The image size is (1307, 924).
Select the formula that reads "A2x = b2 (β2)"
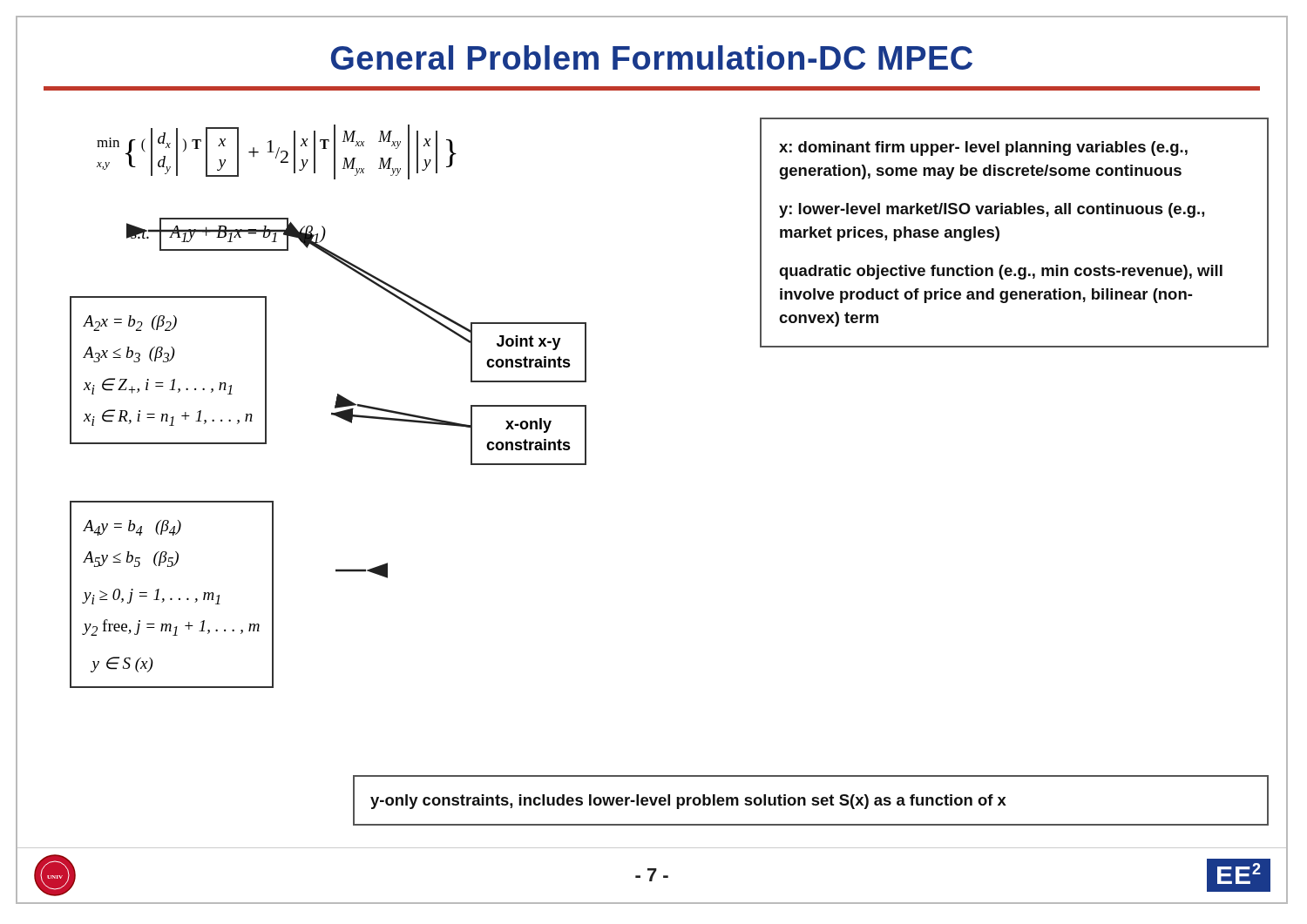(x=168, y=370)
